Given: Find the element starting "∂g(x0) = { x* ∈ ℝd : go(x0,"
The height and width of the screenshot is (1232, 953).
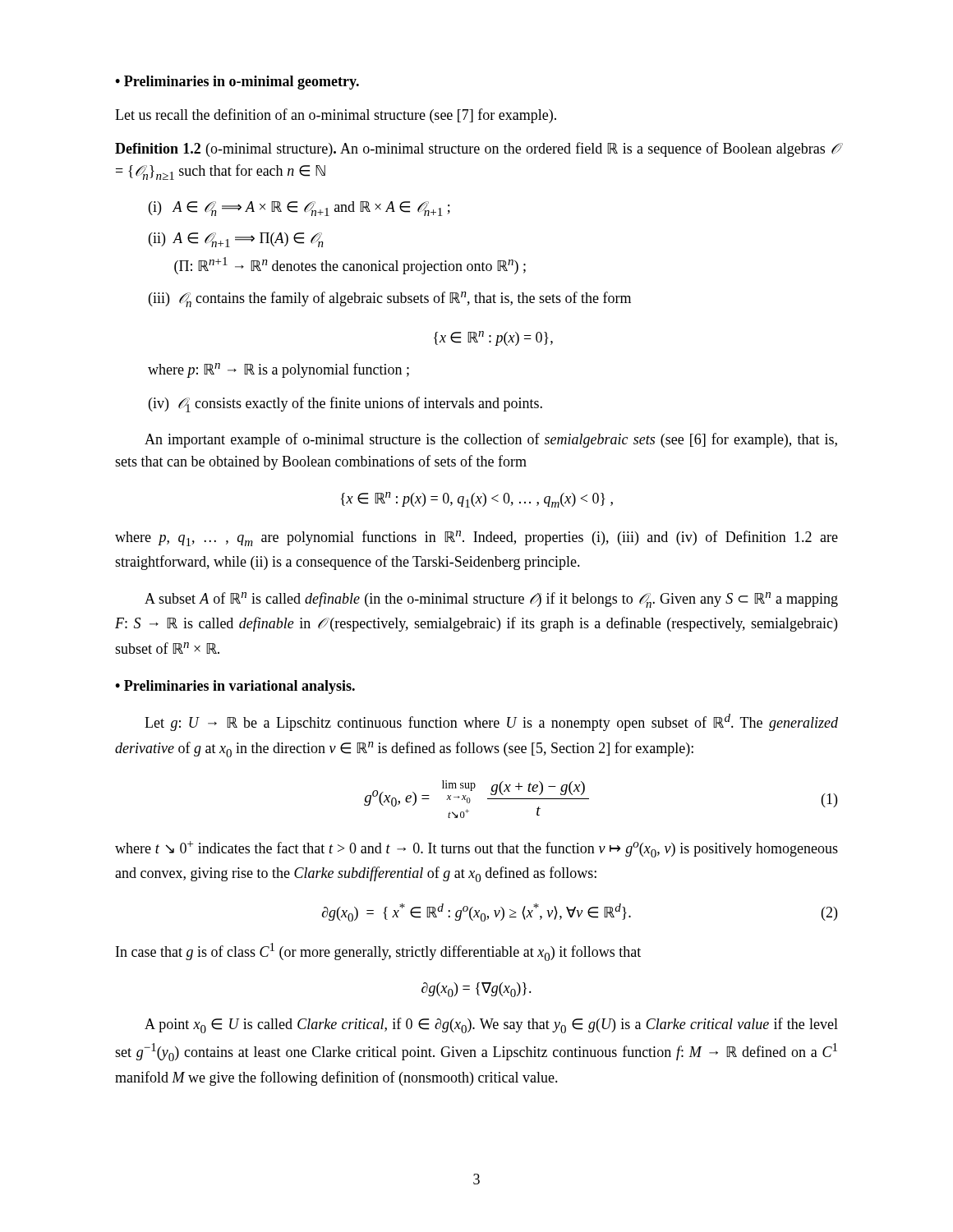Looking at the screenshot, I should pyautogui.click(x=580, y=912).
